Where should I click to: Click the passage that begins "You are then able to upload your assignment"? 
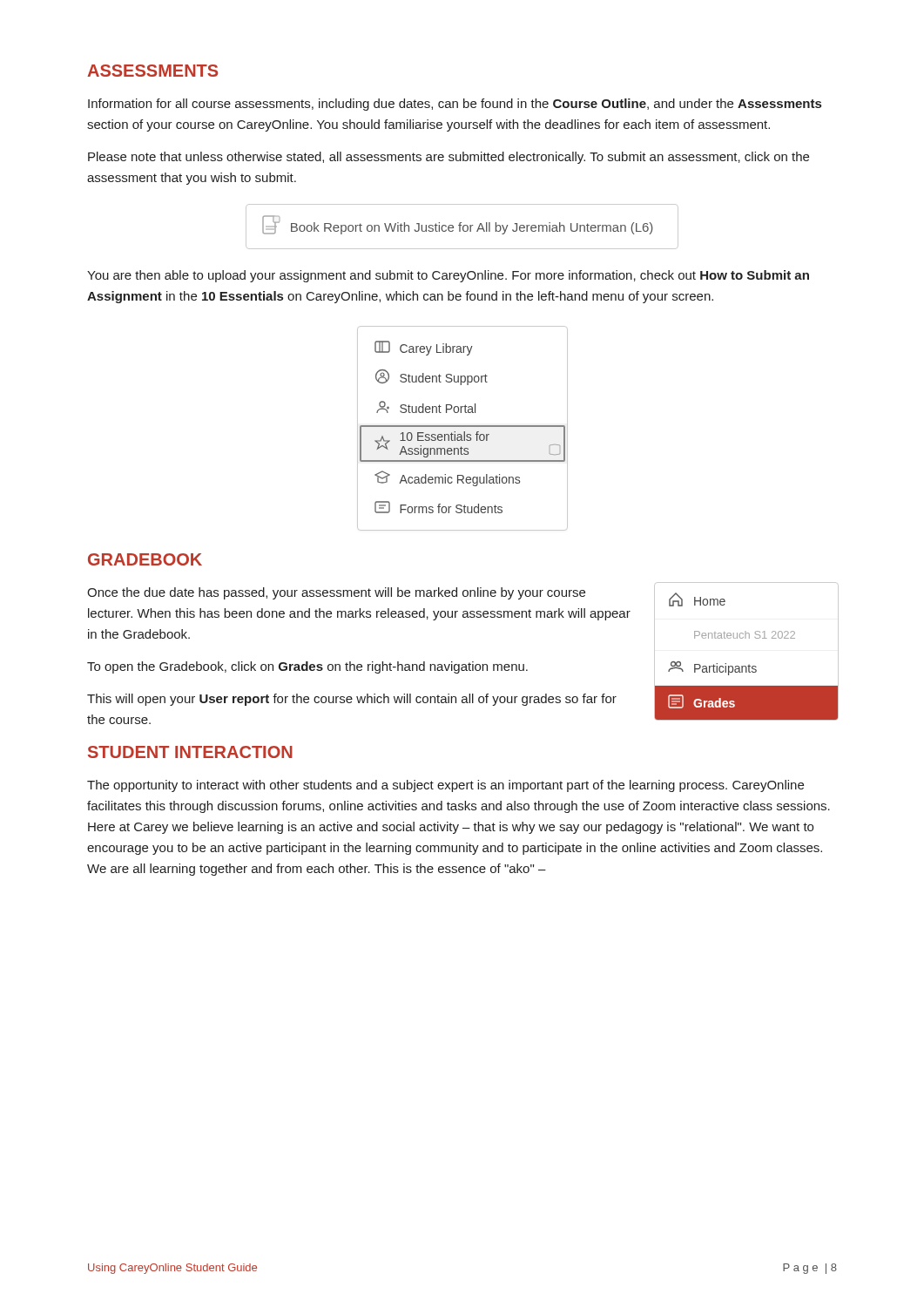448,285
